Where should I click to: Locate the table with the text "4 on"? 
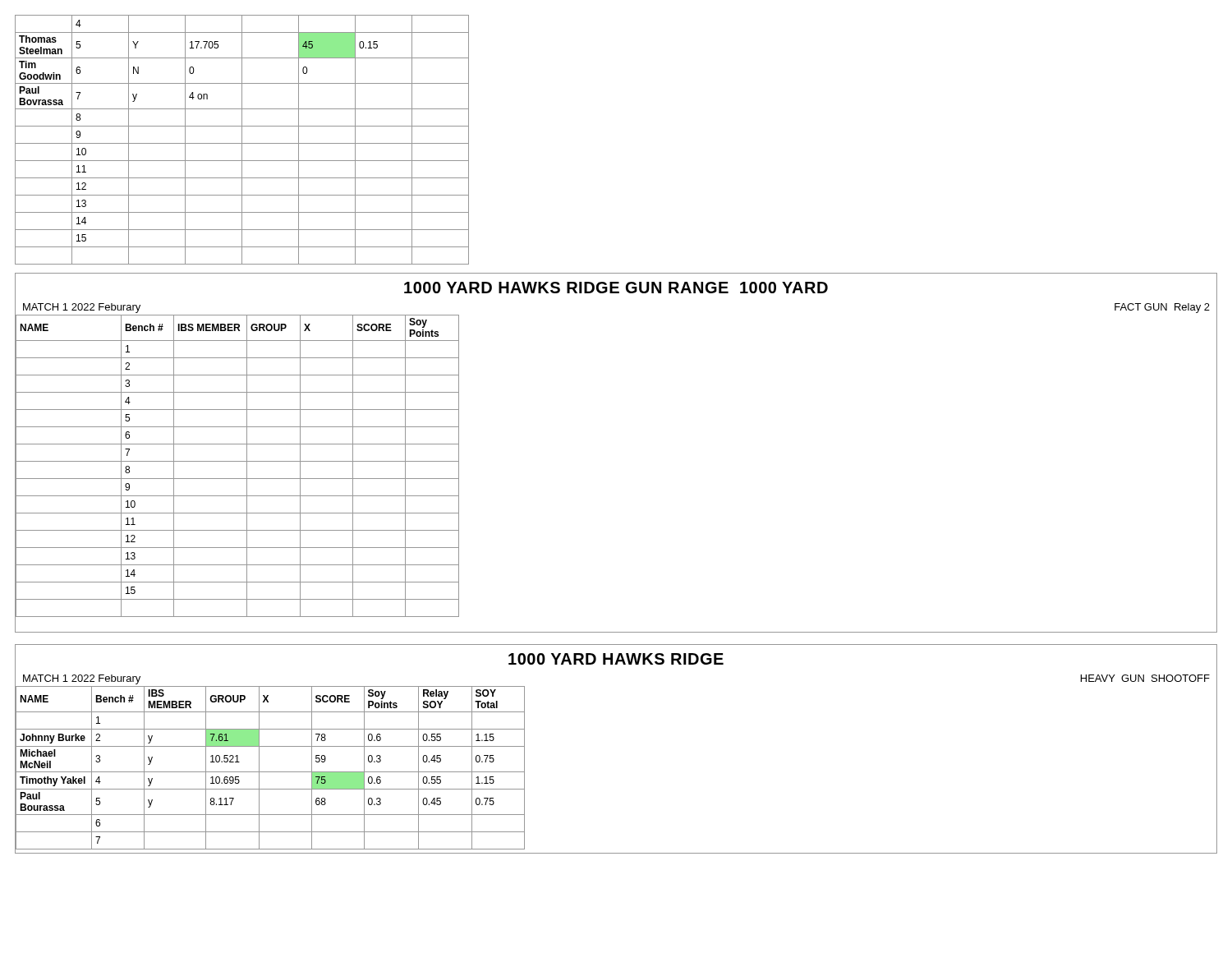coord(616,140)
